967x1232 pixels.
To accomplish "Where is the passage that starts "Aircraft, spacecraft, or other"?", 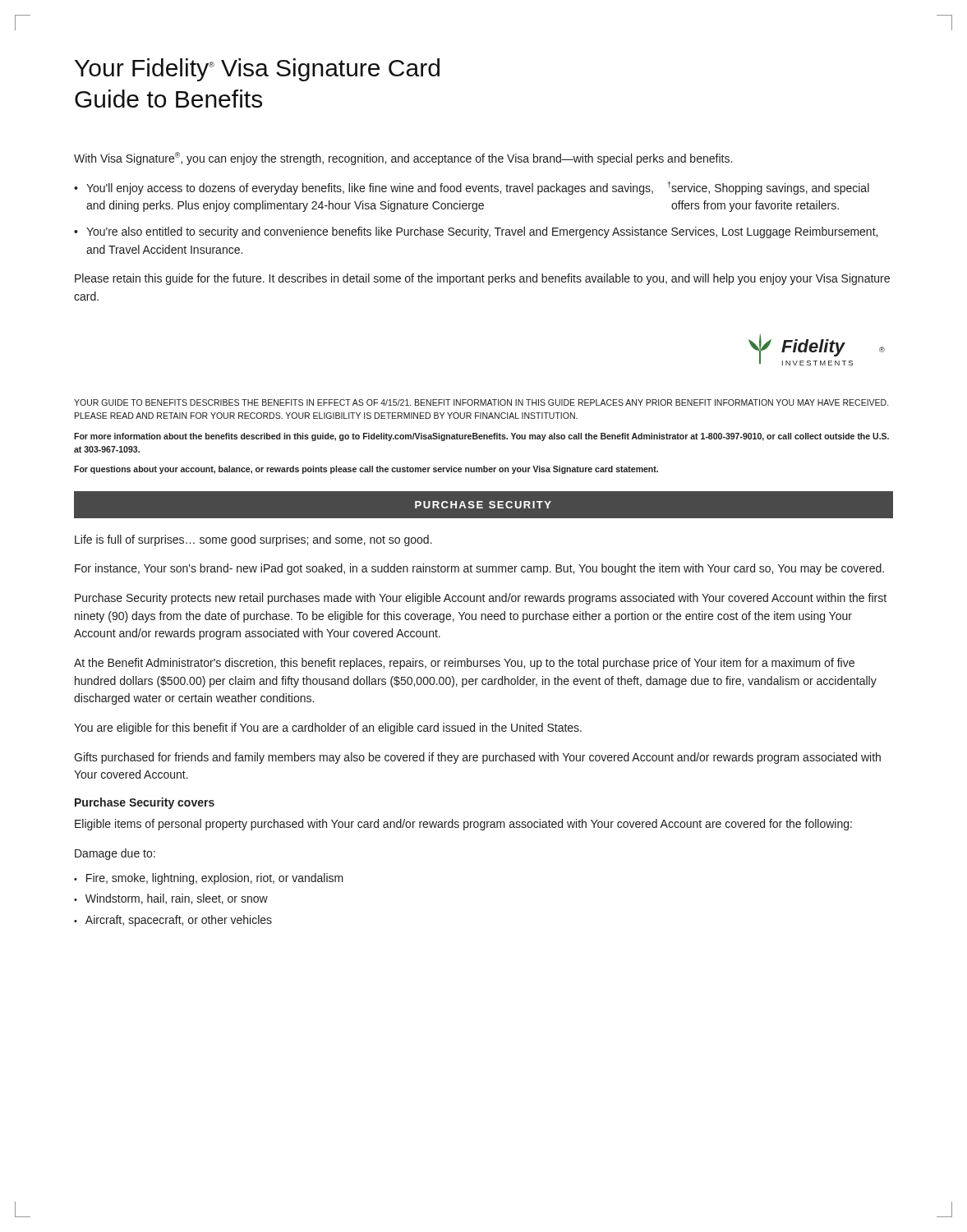I will pyautogui.click(x=179, y=920).
